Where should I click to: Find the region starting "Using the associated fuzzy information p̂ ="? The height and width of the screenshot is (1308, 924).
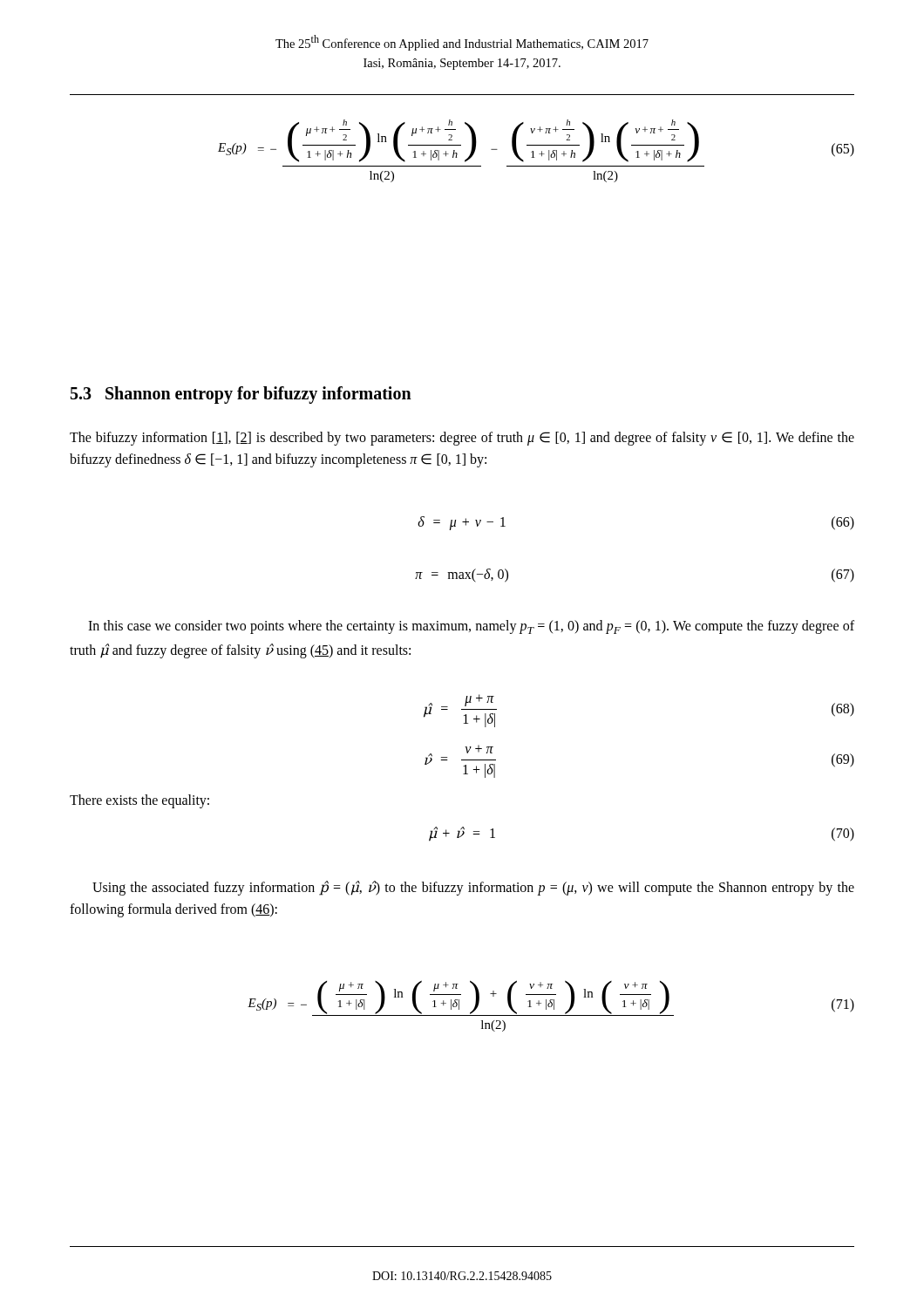[x=462, y=898]
